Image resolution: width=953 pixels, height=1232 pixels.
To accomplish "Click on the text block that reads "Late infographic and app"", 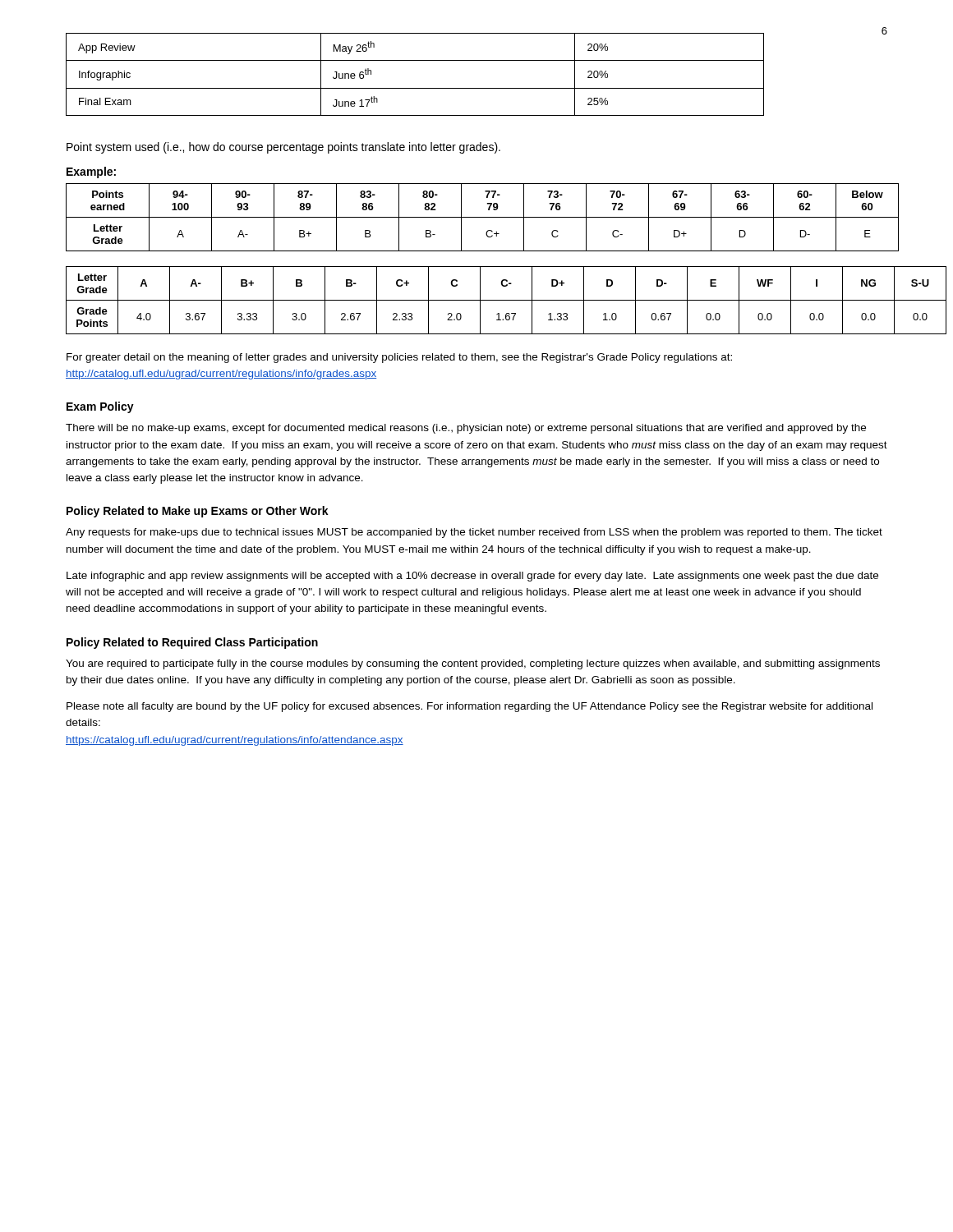I will click(472, 592).
